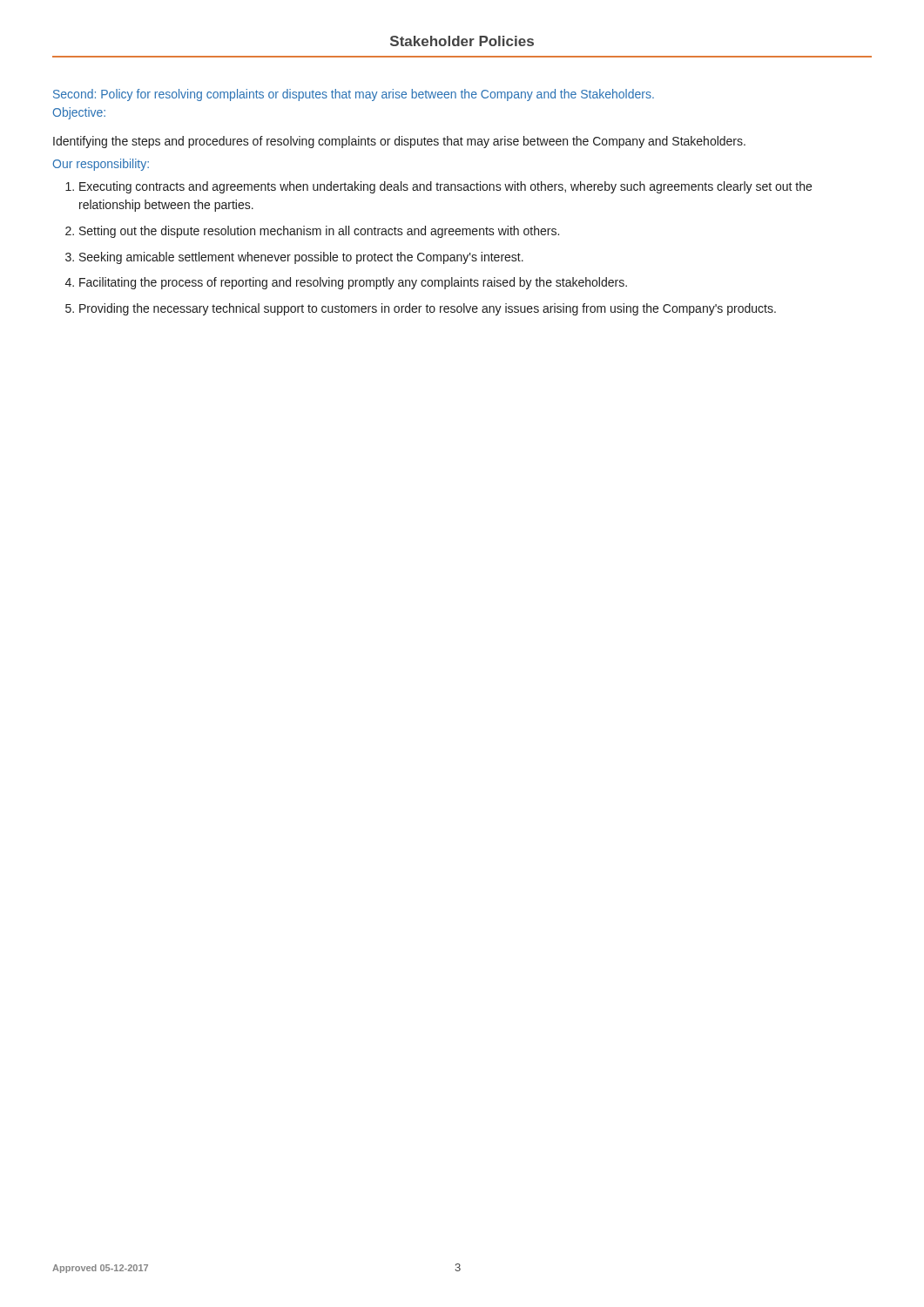Navigate to the region starting "Second: Policy for resolving complaints or disputes"
This screenshot has width=924, height=1307.
354,103
